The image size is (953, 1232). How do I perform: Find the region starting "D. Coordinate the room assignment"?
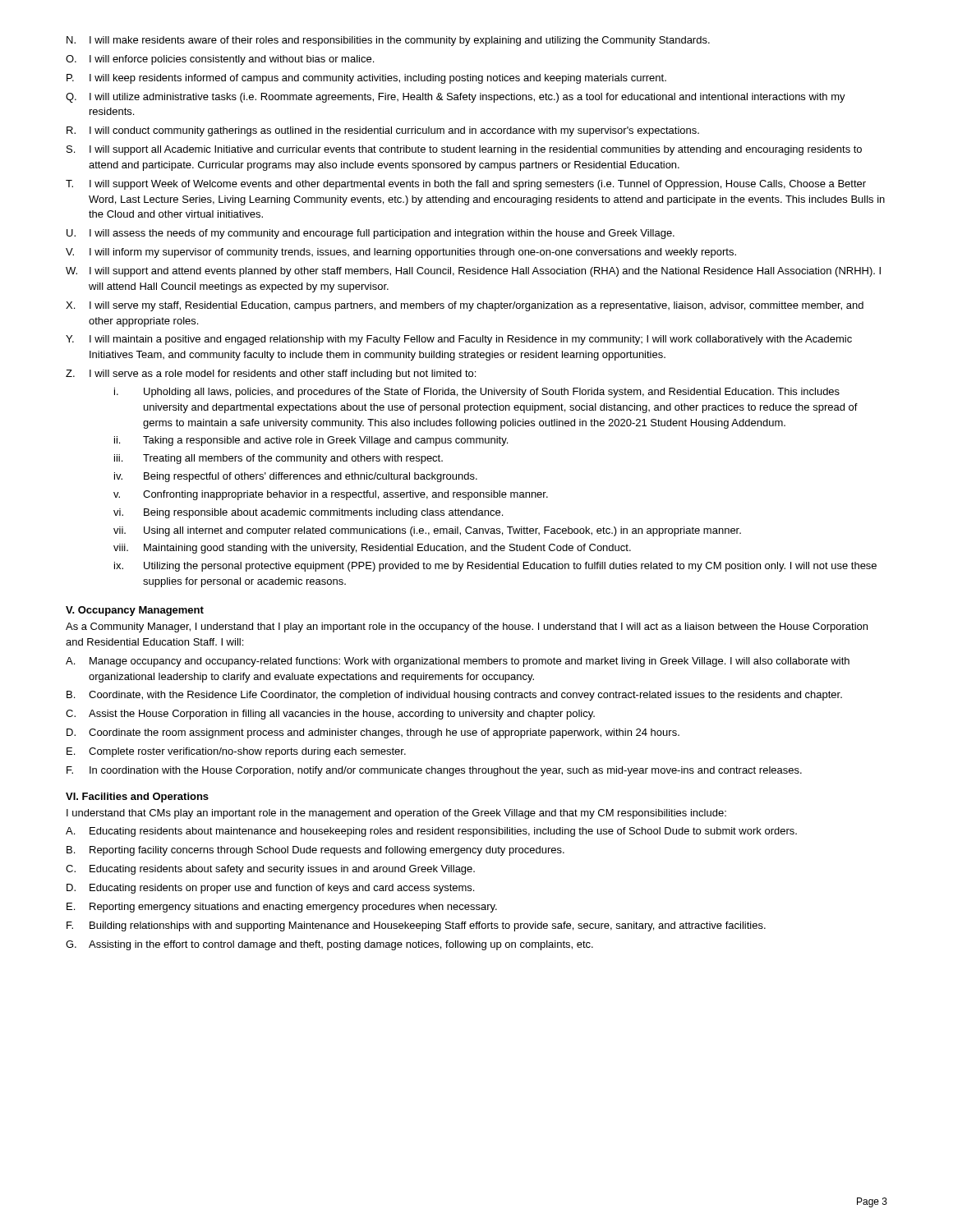click(x=476, y=733)
